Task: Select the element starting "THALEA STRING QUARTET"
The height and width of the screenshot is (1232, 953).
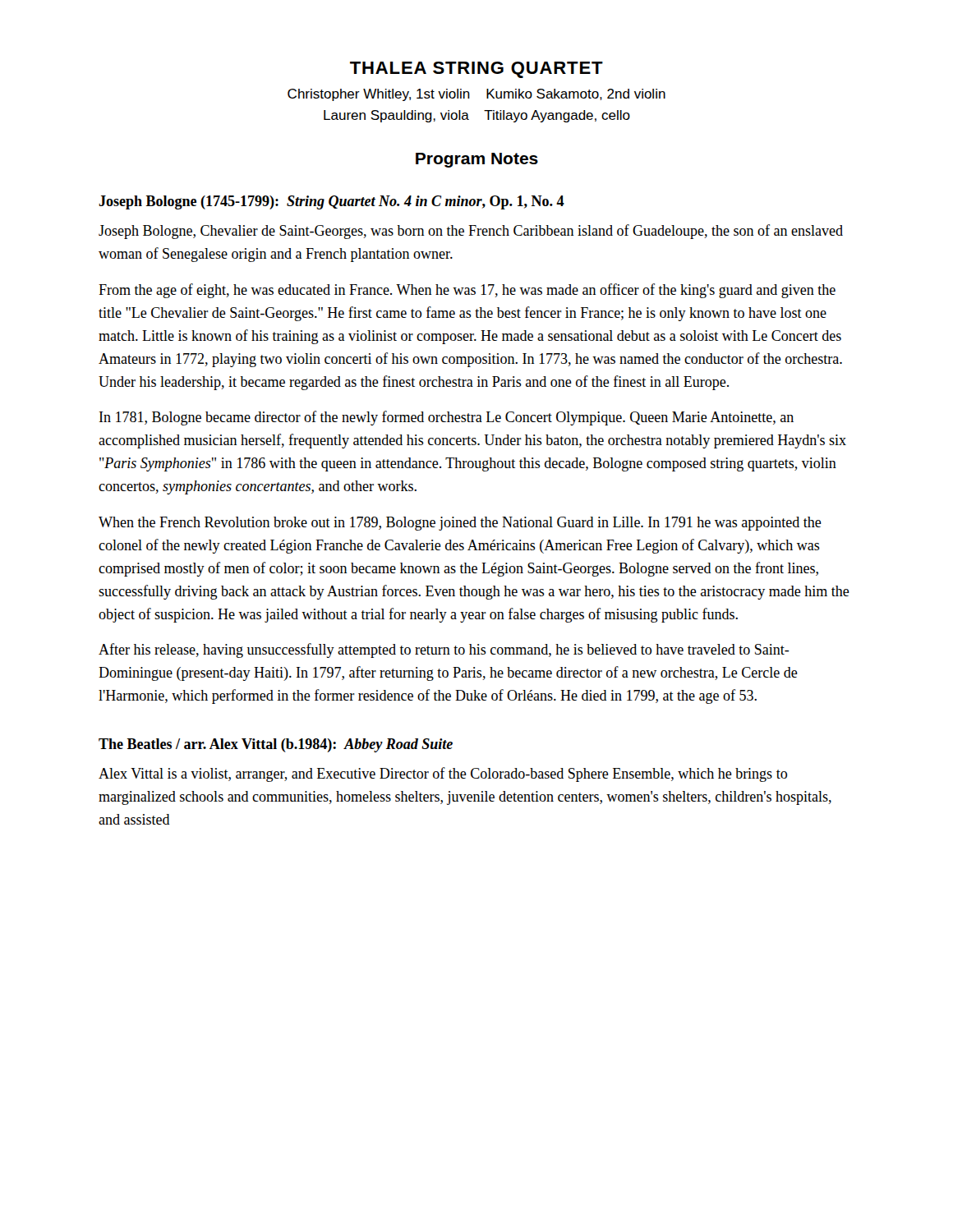Action: pyautogui.click(x=476, y=68)
